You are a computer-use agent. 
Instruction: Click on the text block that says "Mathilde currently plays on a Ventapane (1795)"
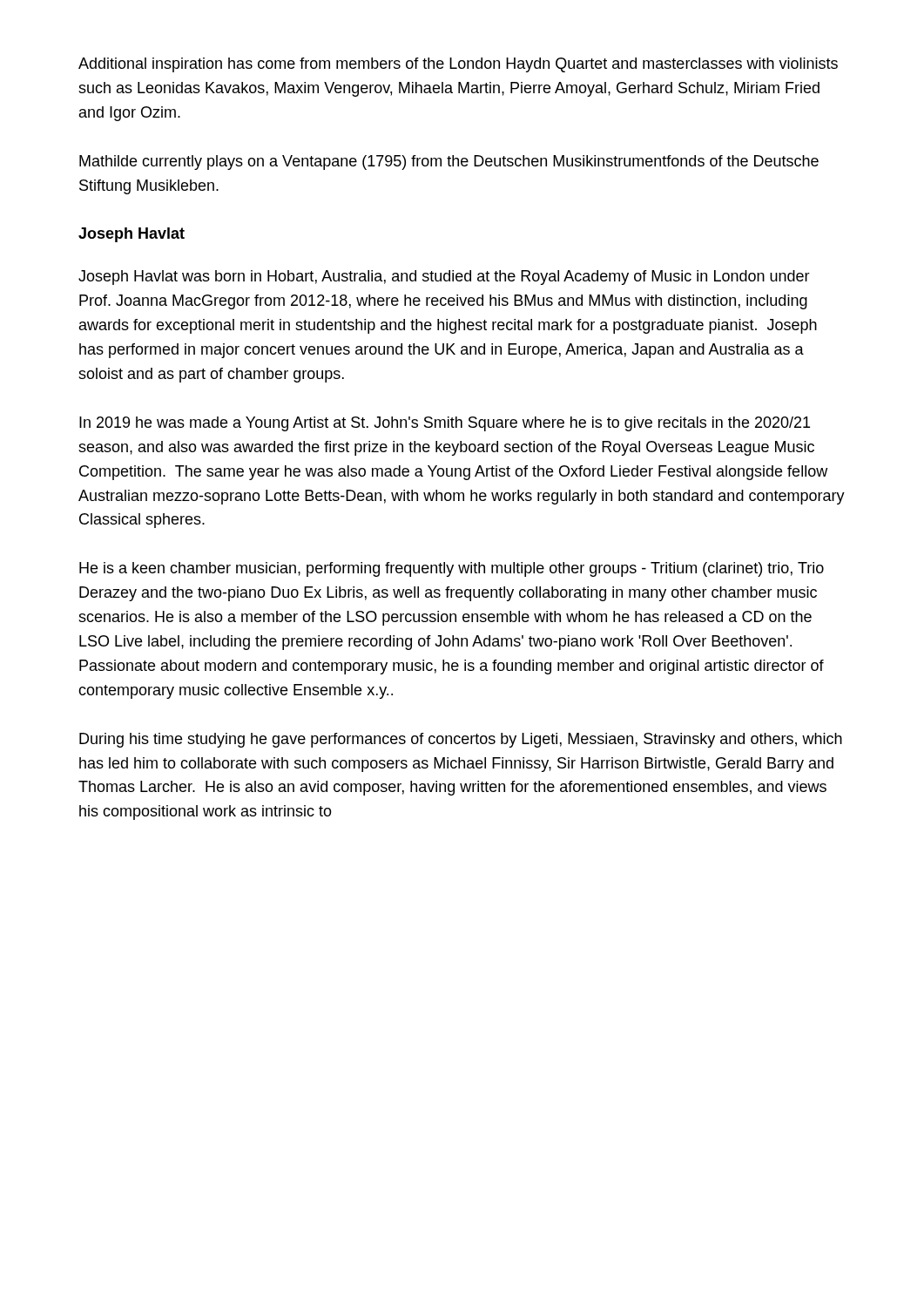click(x=449, y=173)
